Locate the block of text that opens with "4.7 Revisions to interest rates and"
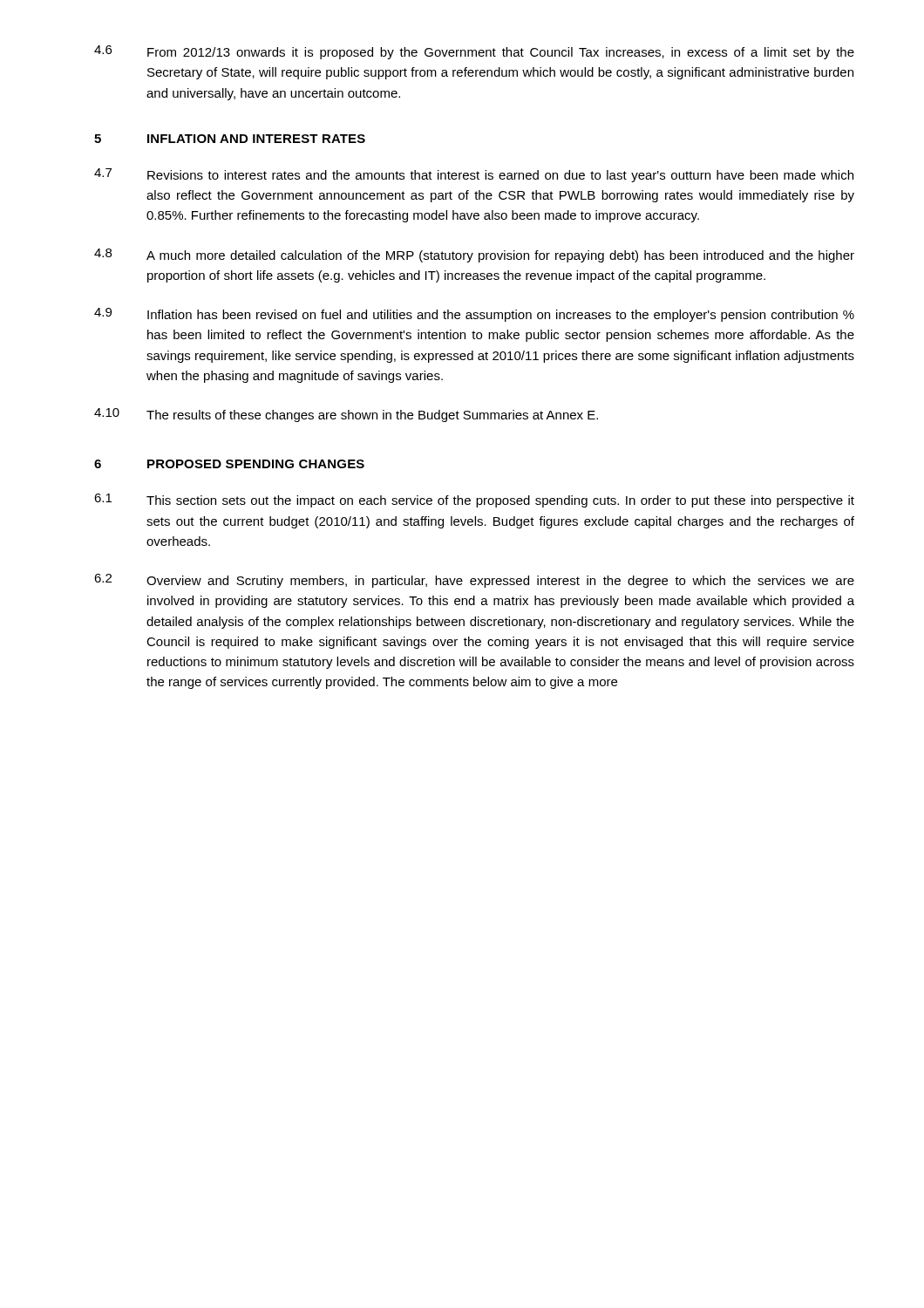Image resolution: width=924 pixels, height=1308 pixels. pos(474,195)
